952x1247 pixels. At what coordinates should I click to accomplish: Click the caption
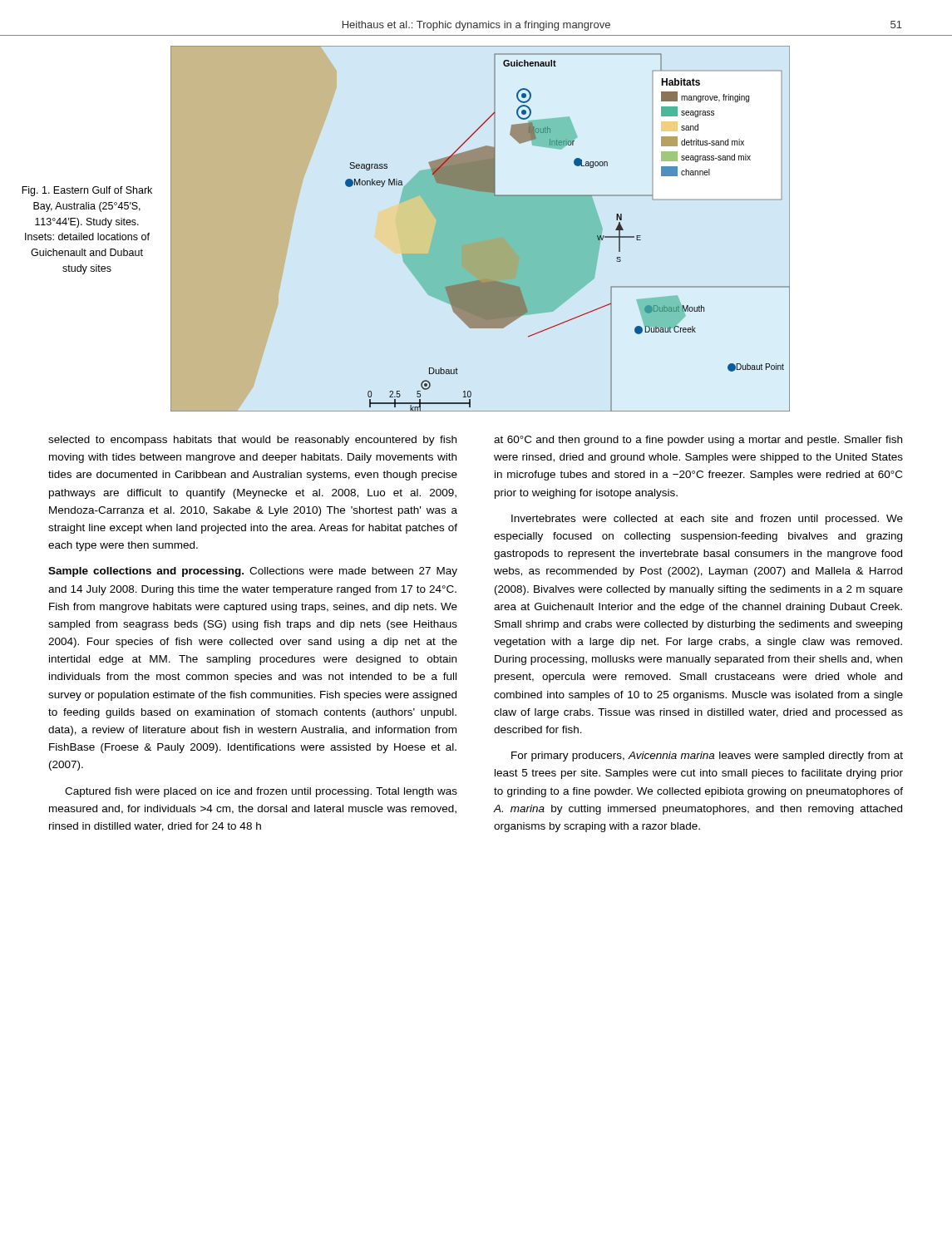[x=87, y=229]
